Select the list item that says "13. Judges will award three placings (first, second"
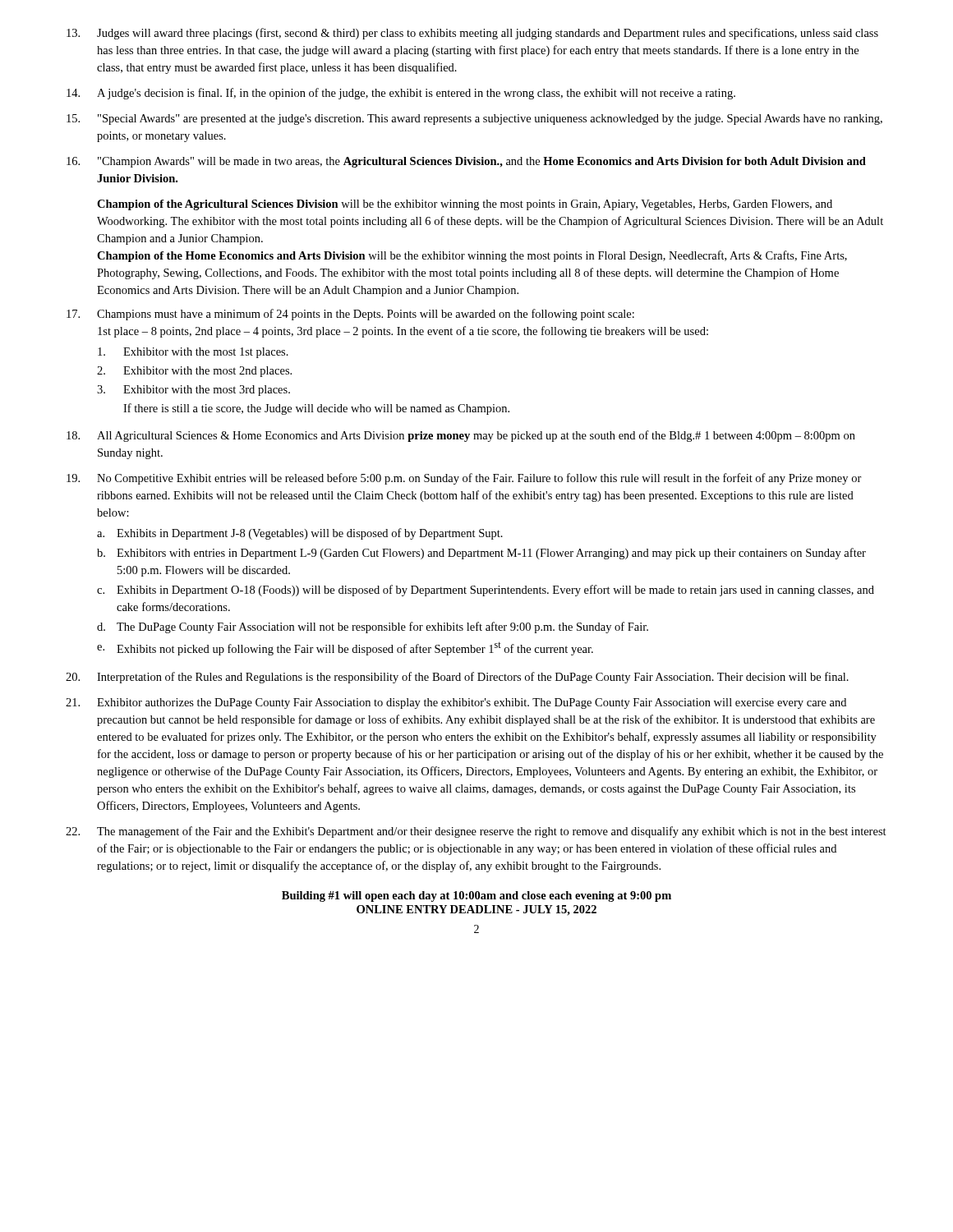 pos(476,51)
